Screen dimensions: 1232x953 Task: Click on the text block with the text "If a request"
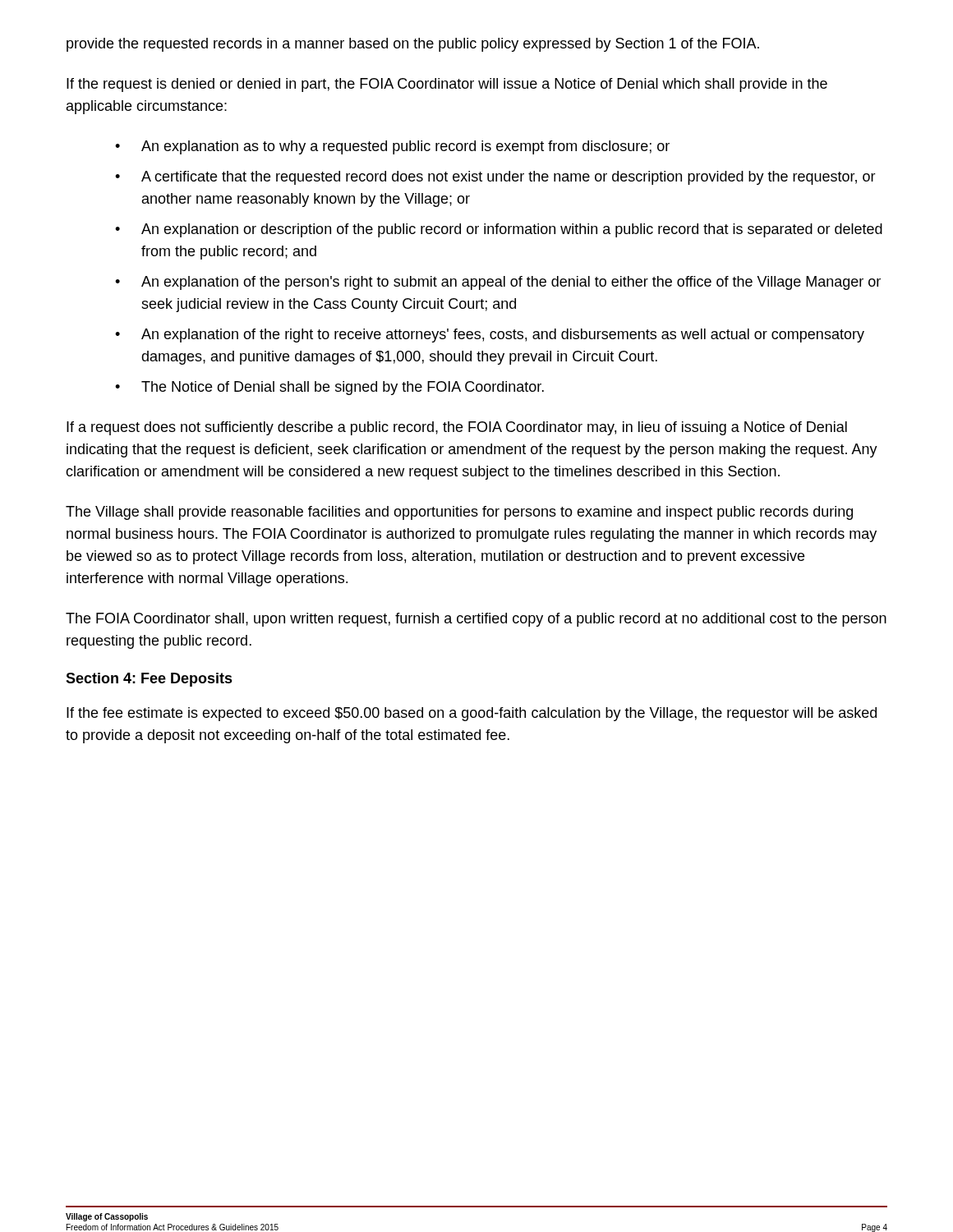point(471,449)
